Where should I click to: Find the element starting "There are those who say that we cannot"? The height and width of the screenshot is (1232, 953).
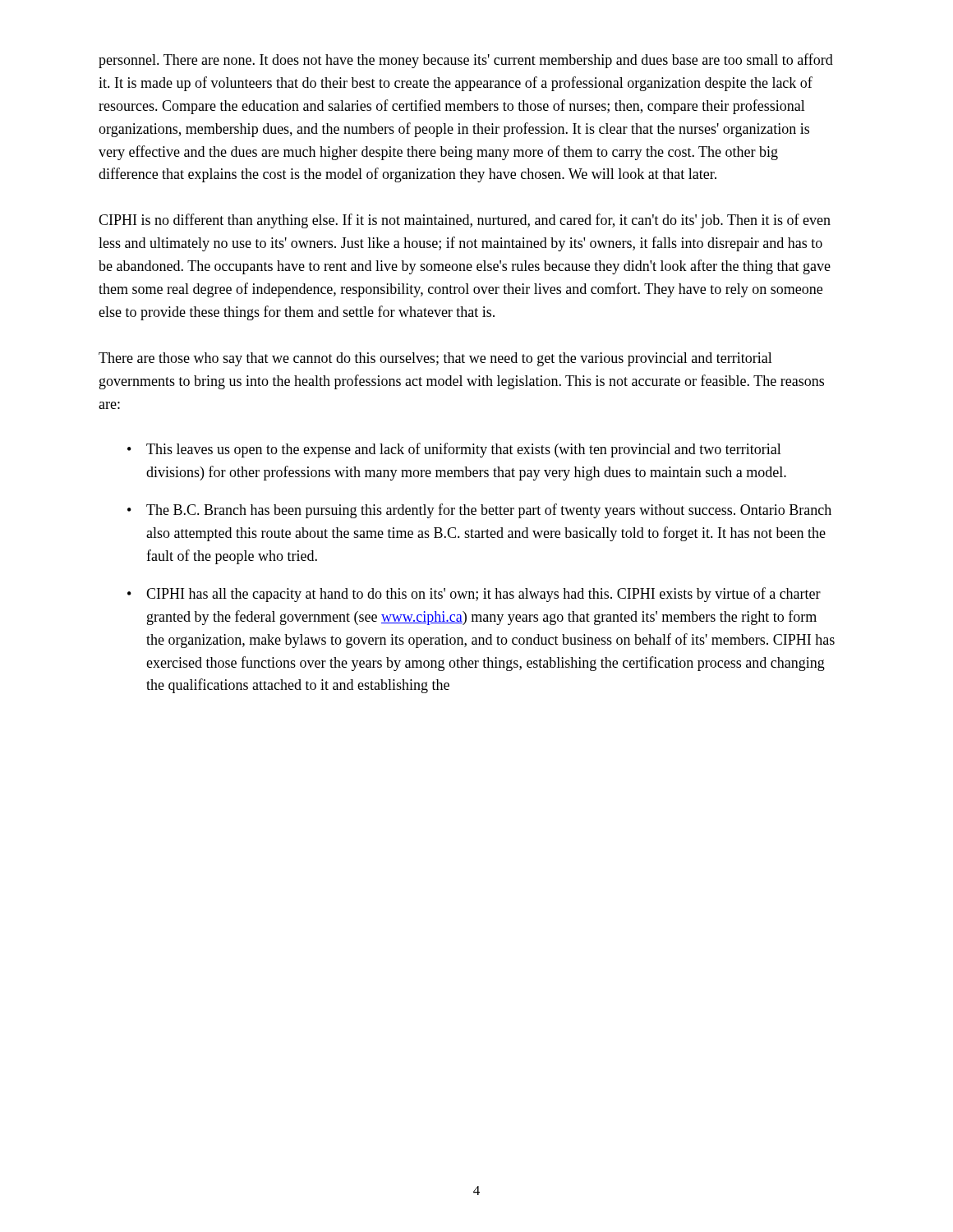pyautogui.click(x=462, y=381)
